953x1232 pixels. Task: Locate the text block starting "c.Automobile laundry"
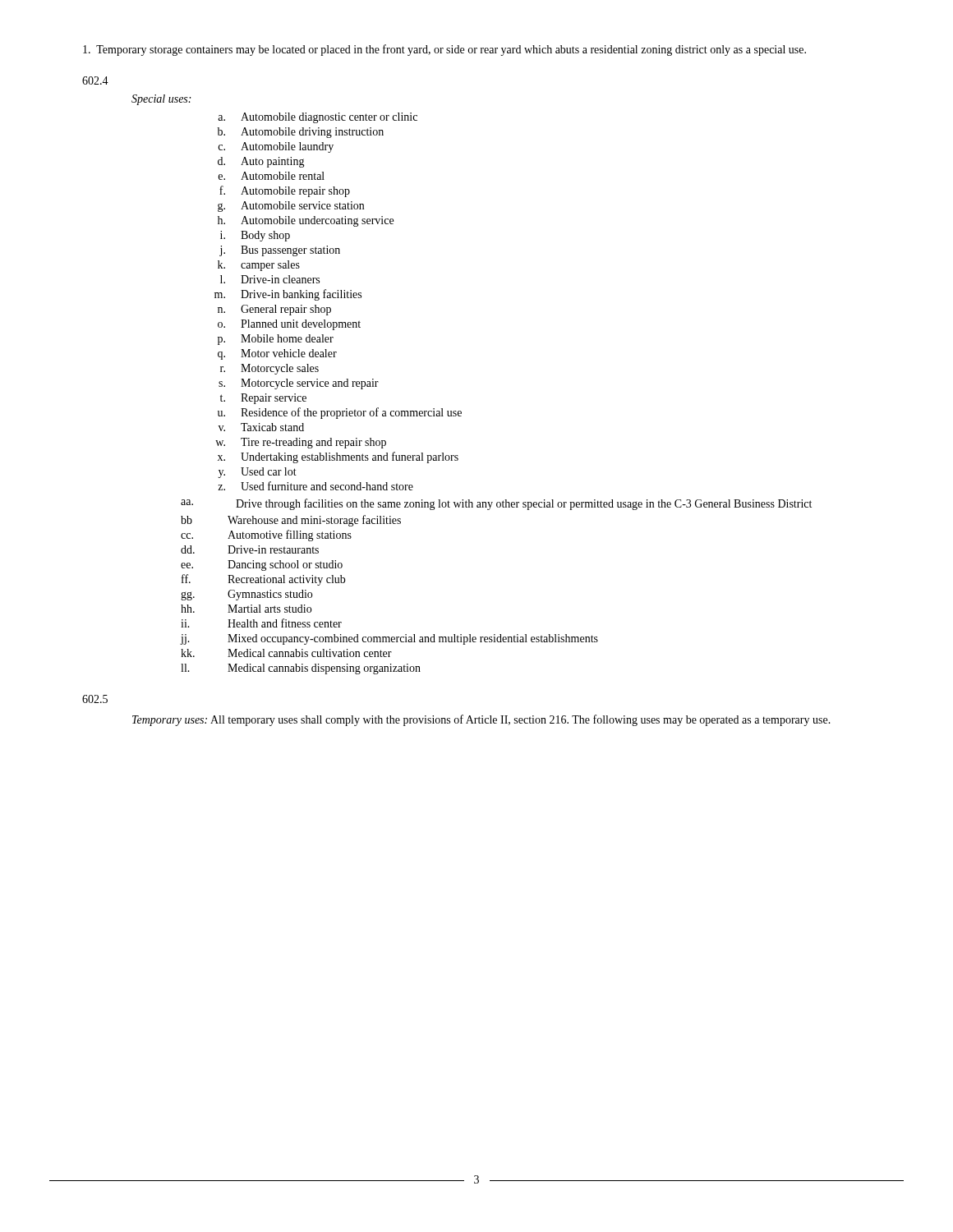coord(257,147)
